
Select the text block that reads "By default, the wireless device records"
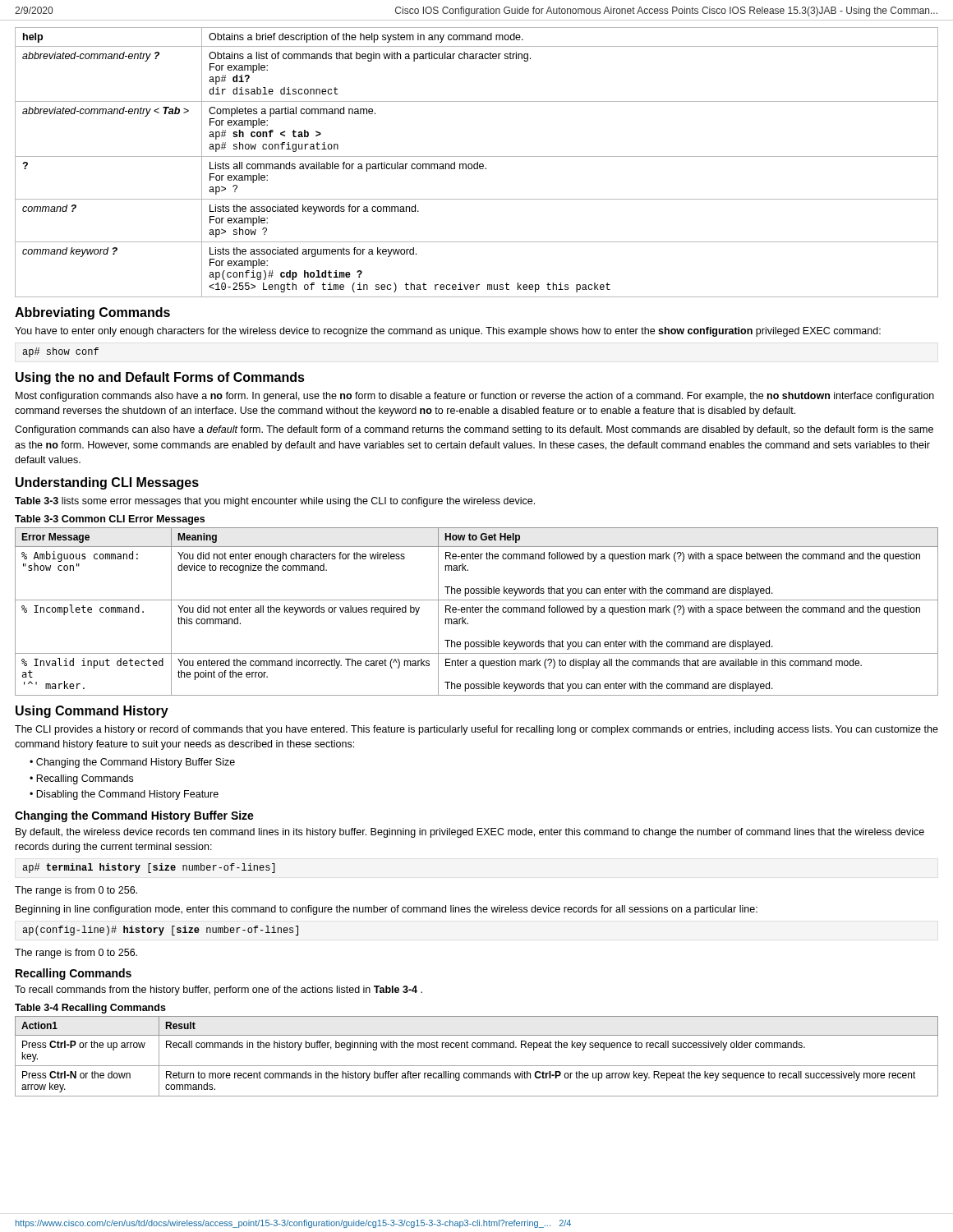coord(470,839)
